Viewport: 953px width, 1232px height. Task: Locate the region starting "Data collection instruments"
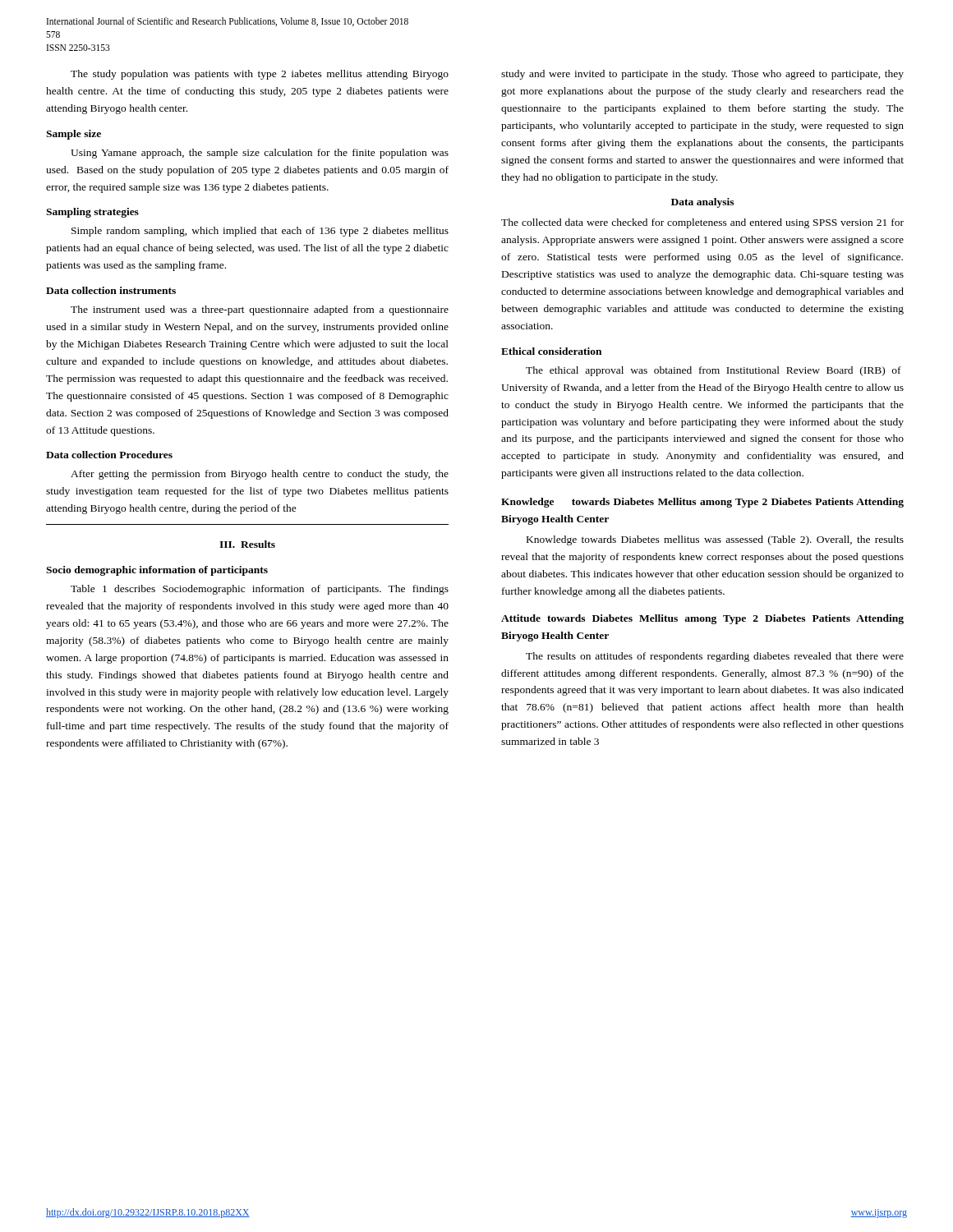click(111, 291)
